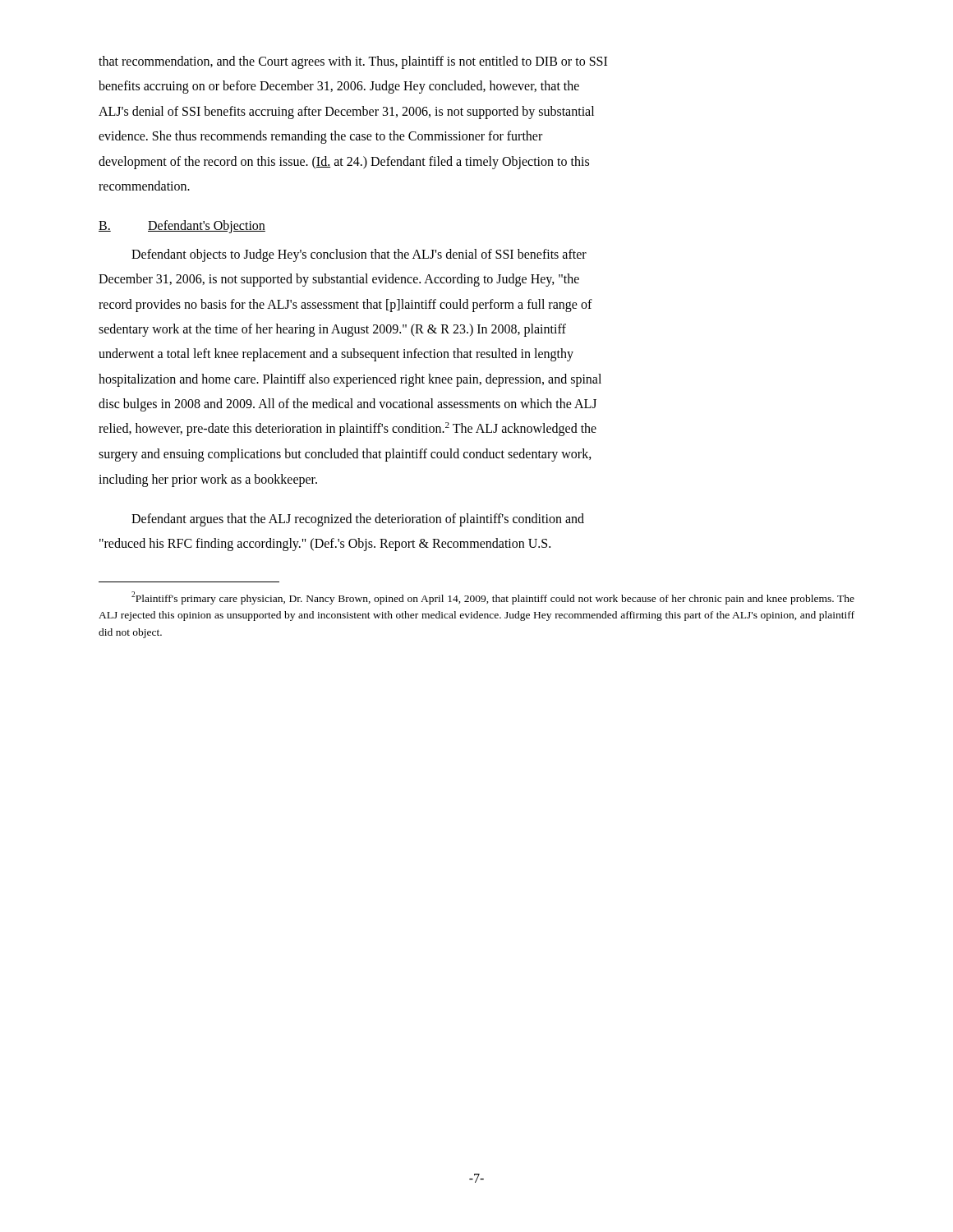Point to the block beginning "disc bulges in 2008 and 2009. All"
The width and height of the screenshot is (953, 1232).
tap(348, 404)
